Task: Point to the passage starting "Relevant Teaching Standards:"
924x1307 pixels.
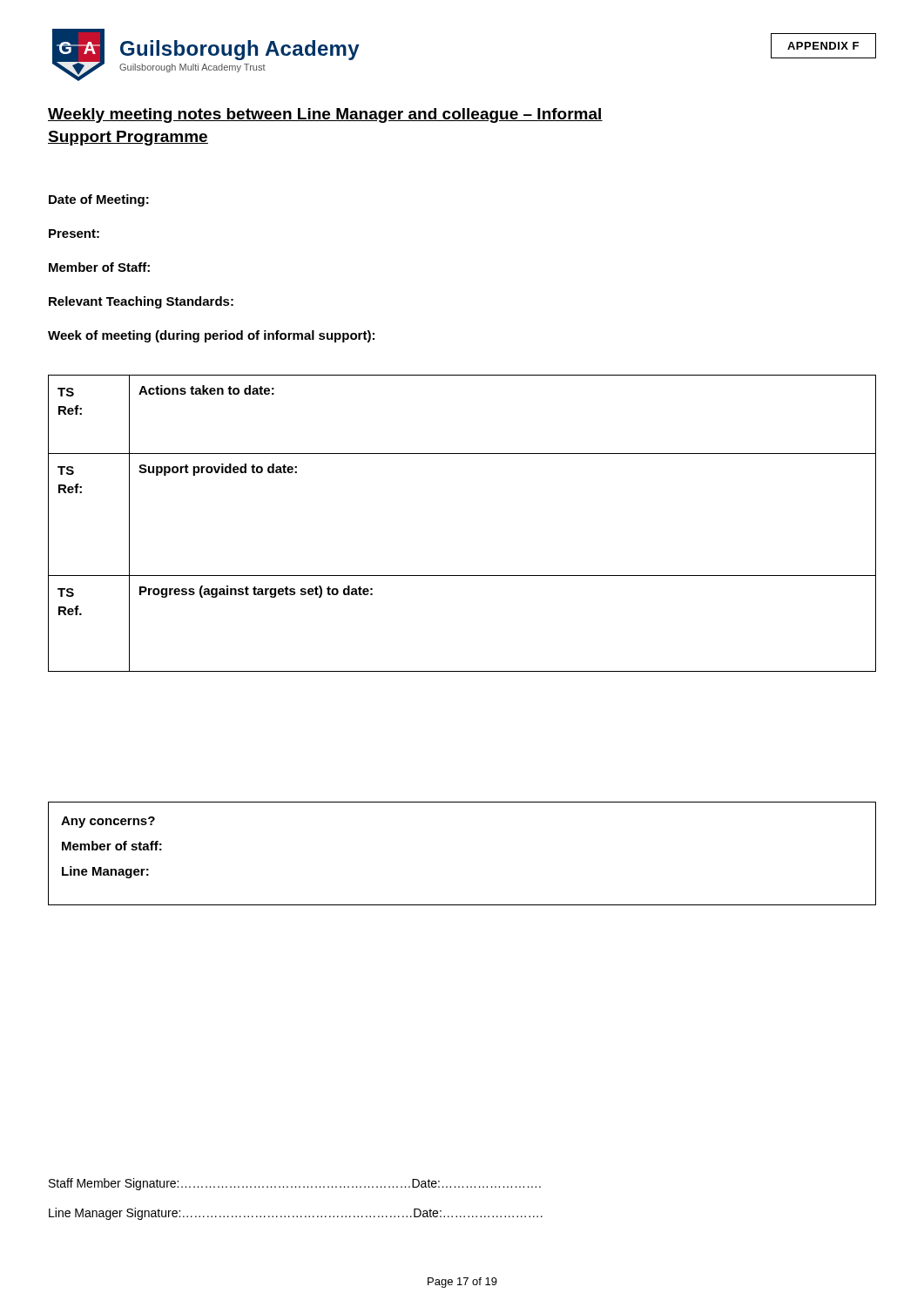Action: (x=141, y=301)
